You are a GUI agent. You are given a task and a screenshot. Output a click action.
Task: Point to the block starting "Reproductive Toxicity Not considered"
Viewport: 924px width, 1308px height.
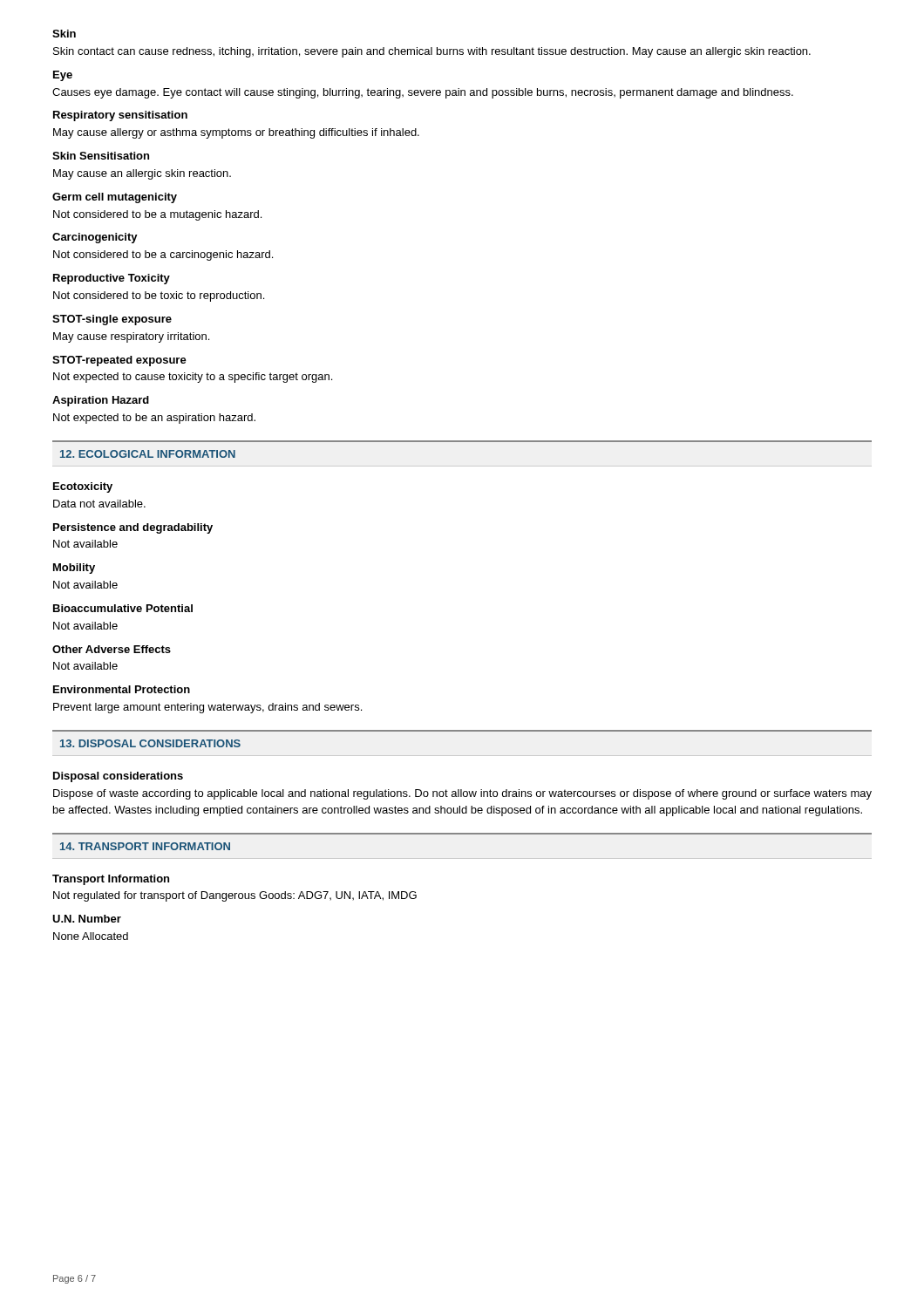click(x=112, y=279)
